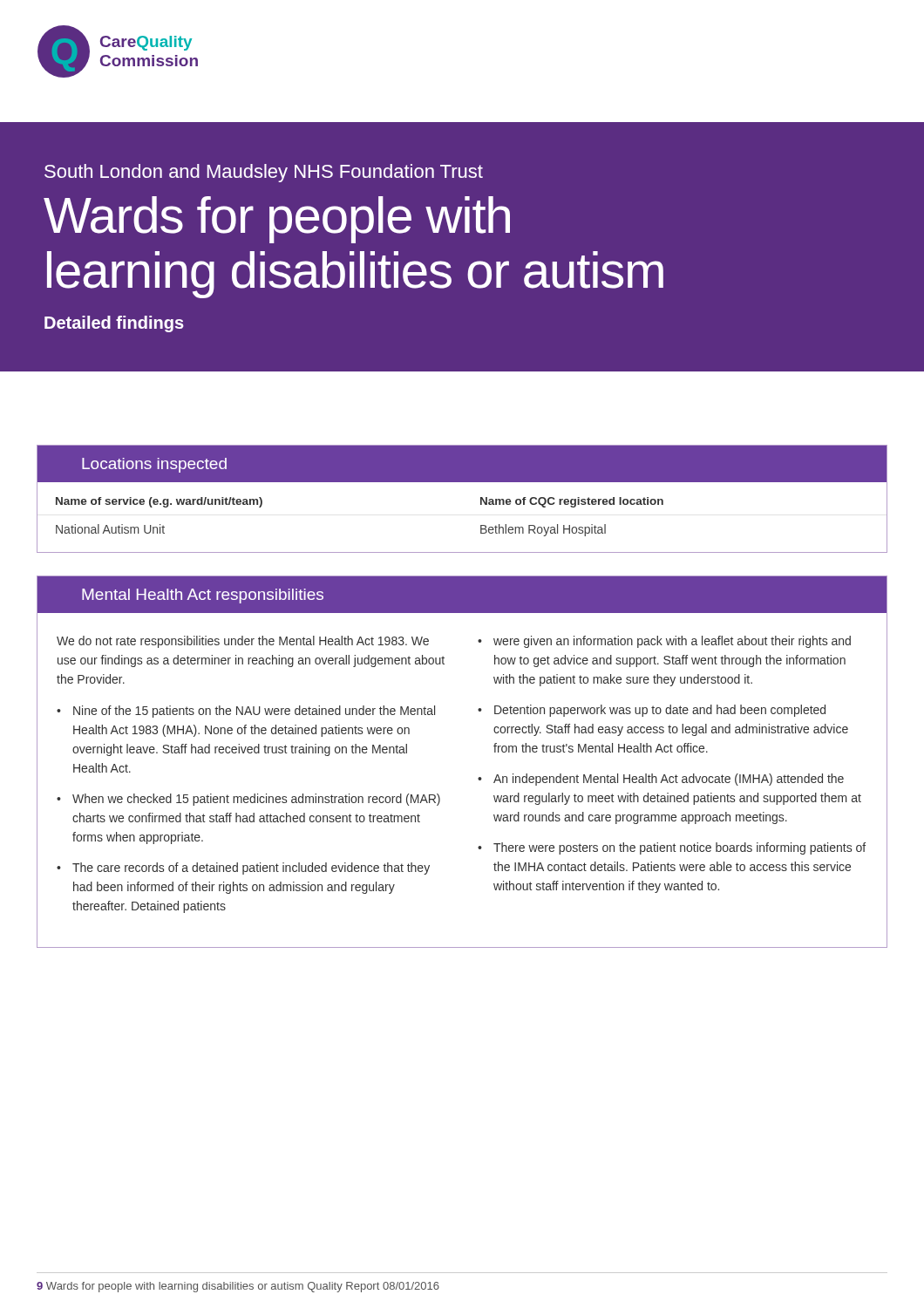Select the list item containing "• Nine of"
924x1308 pixels.
pos(246,738)
